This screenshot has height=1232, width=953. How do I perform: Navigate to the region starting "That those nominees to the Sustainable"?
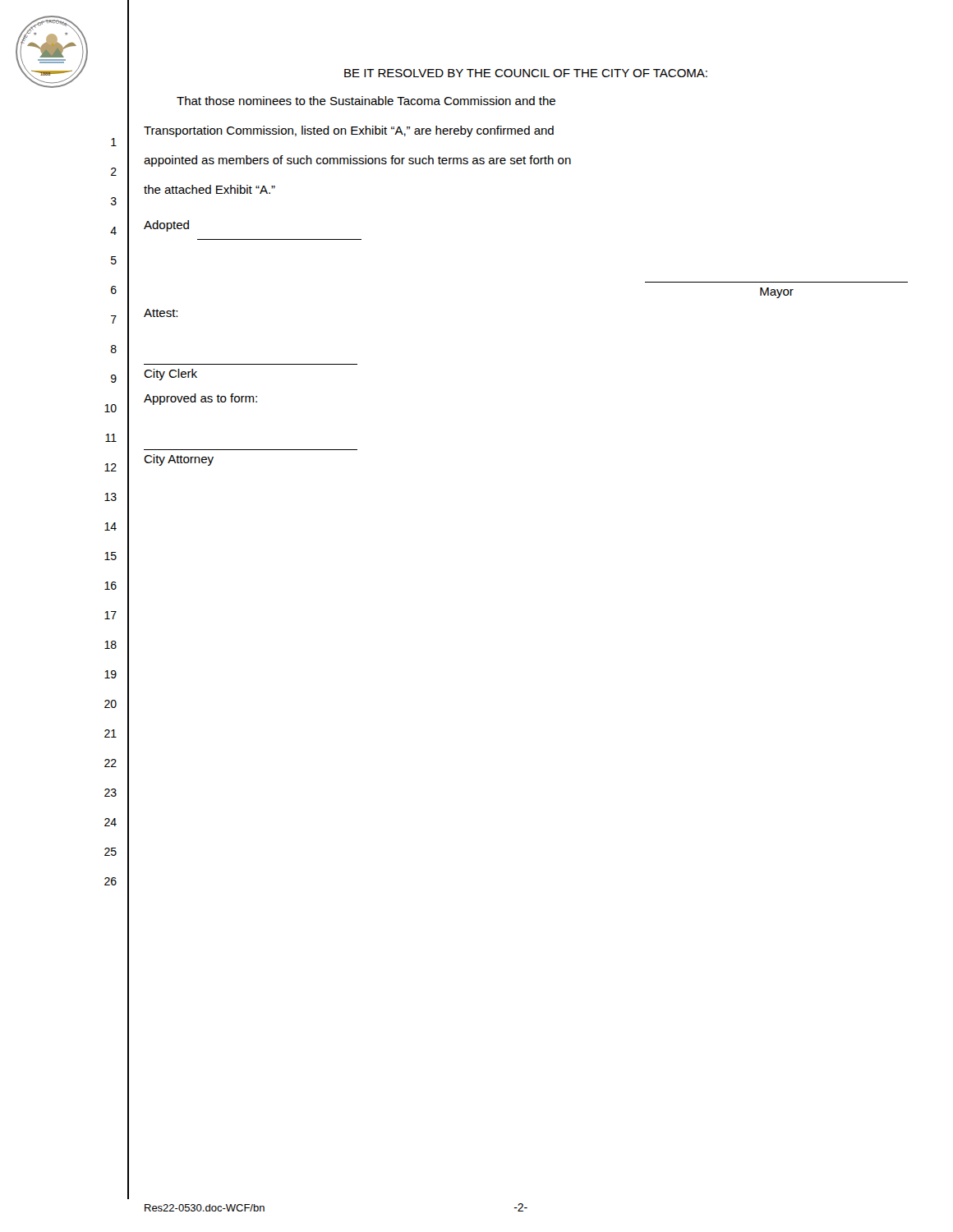(366, 101)
